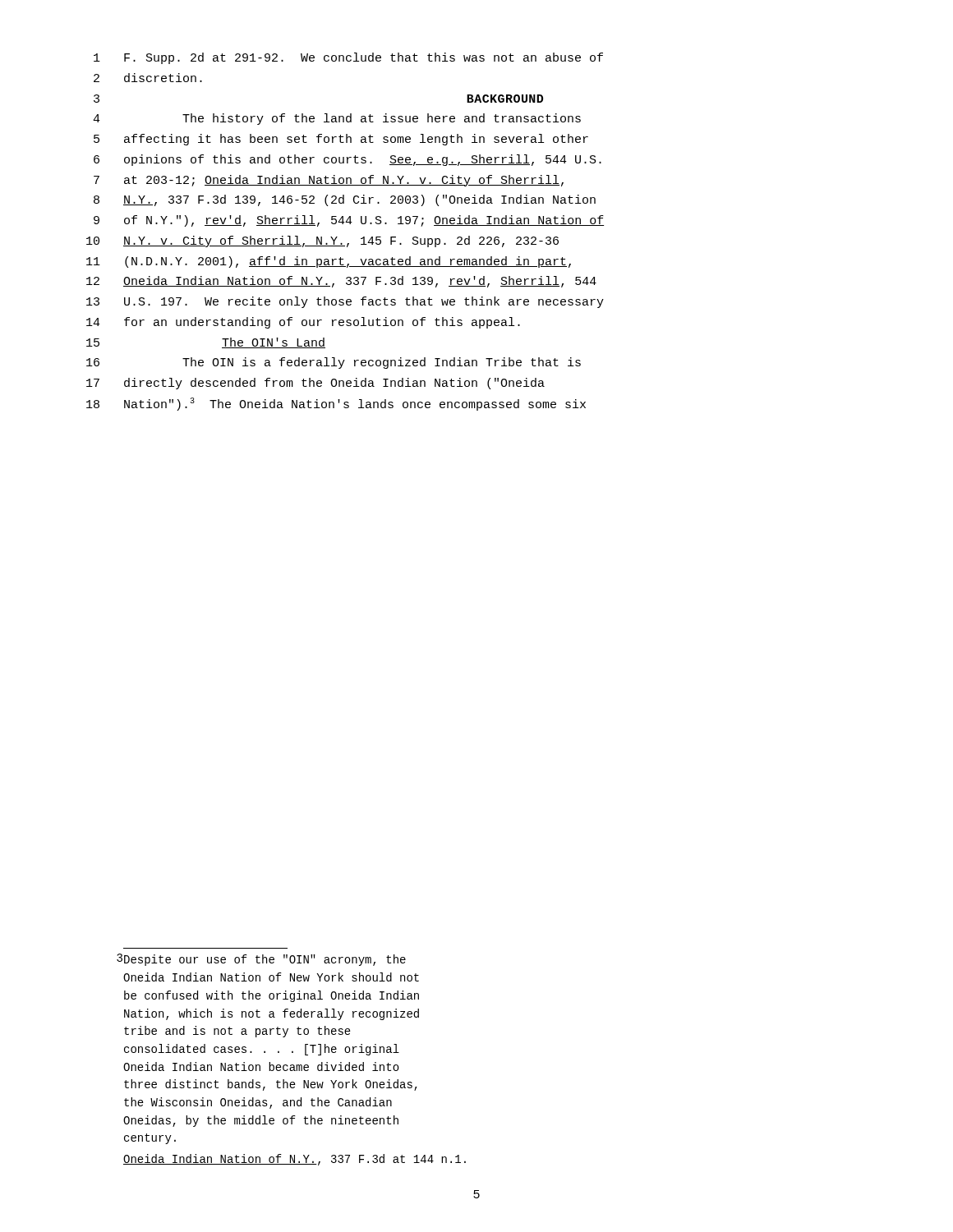Locate the section header that opens with "15 The OIN's"
The width and height of the screenshot is (953, 1232).
(x=89, y=343)
